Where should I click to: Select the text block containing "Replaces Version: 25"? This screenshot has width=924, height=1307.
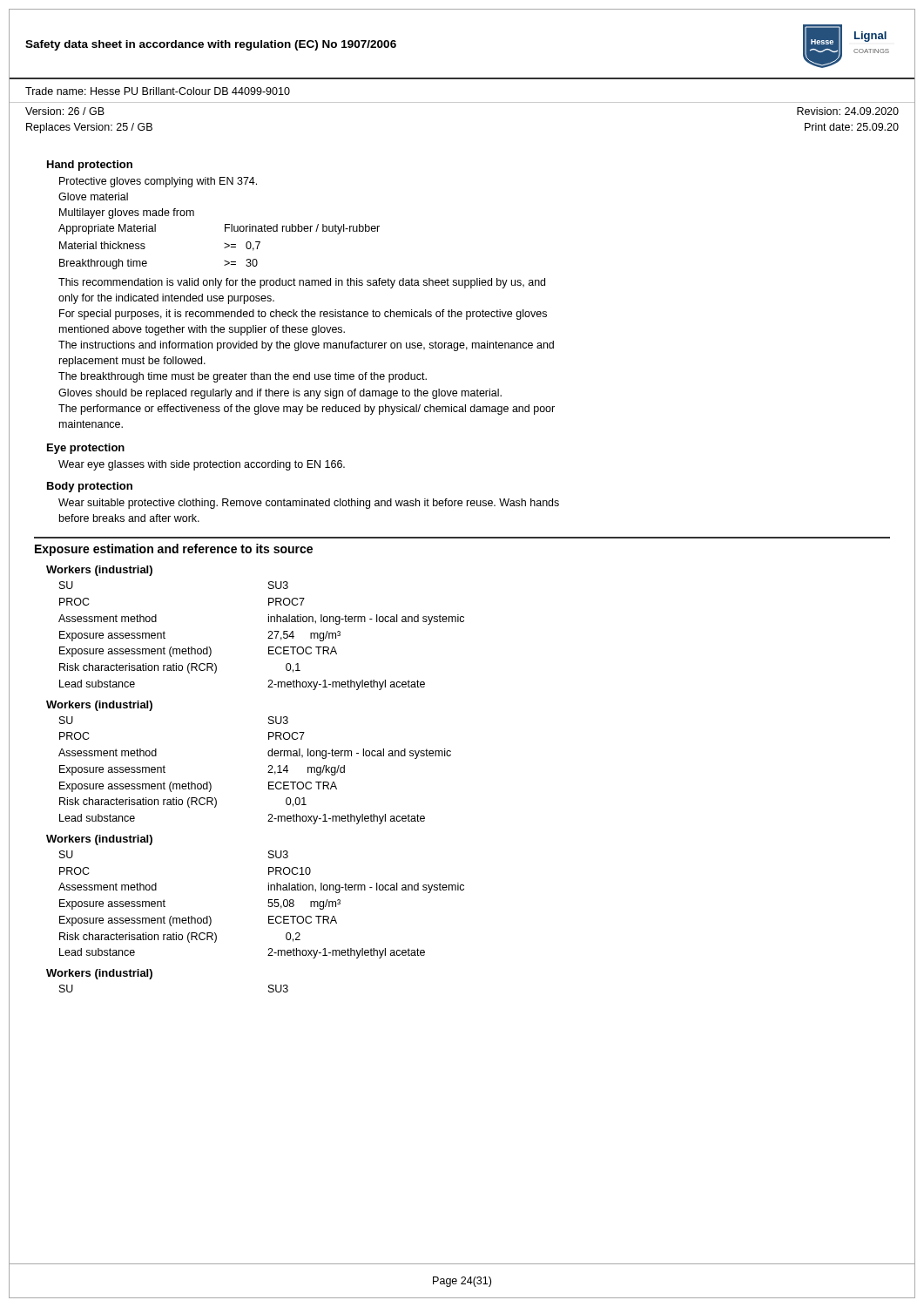click(89, 127)
